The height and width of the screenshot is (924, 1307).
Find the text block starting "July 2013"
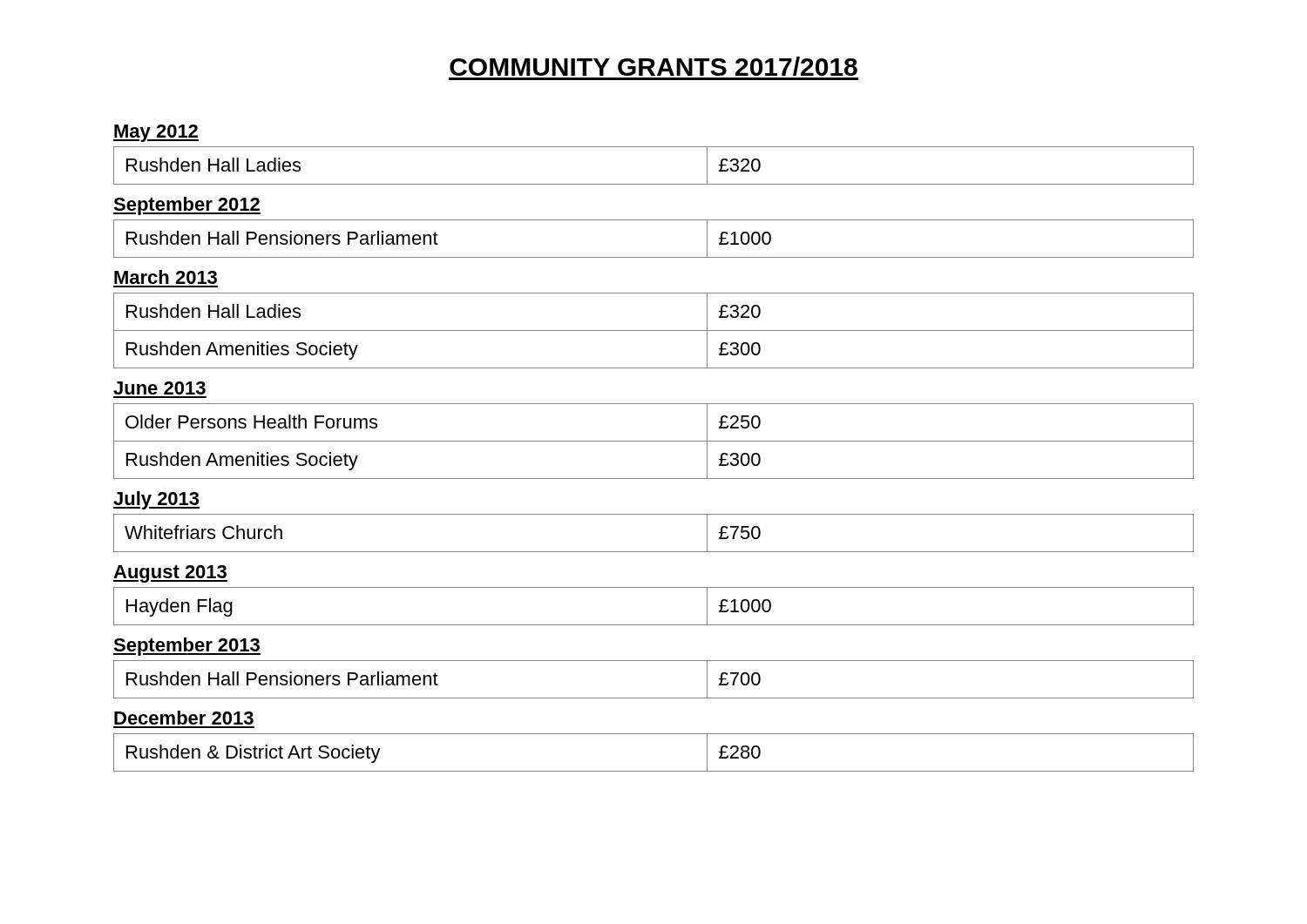[x=156, y=499]
